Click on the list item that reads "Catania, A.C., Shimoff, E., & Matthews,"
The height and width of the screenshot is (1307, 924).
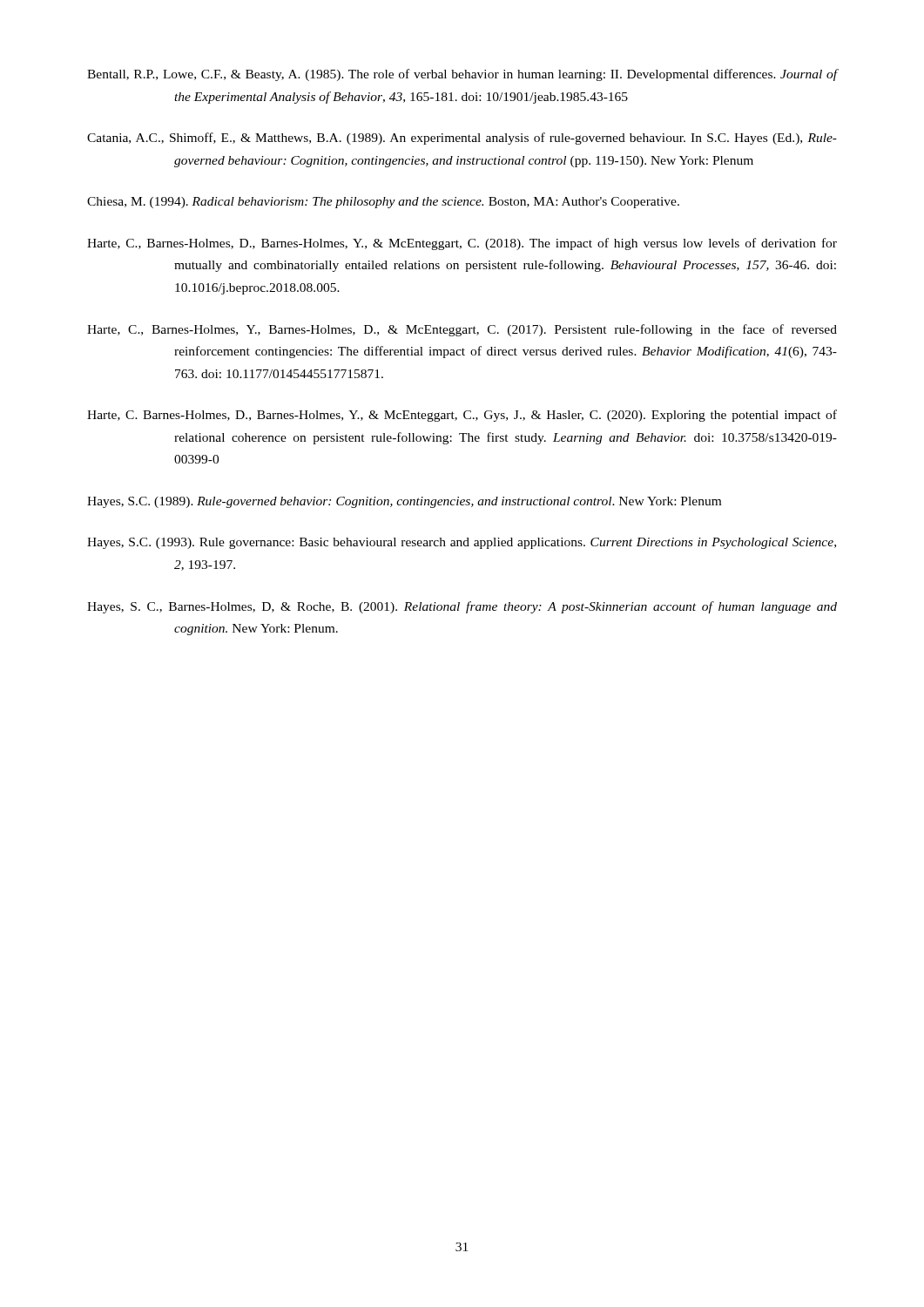click(462, 148)
